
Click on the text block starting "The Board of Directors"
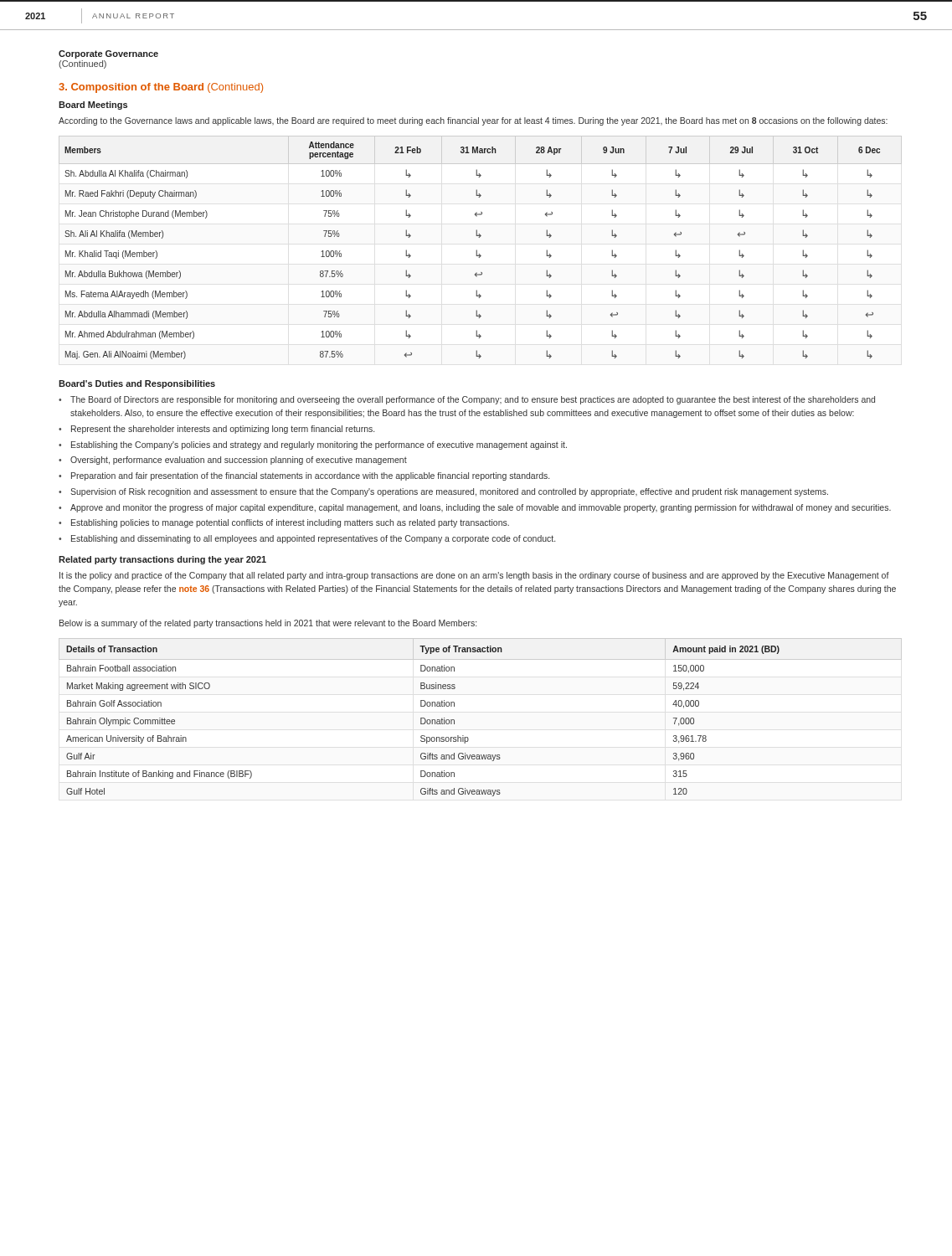coord(473,406)
